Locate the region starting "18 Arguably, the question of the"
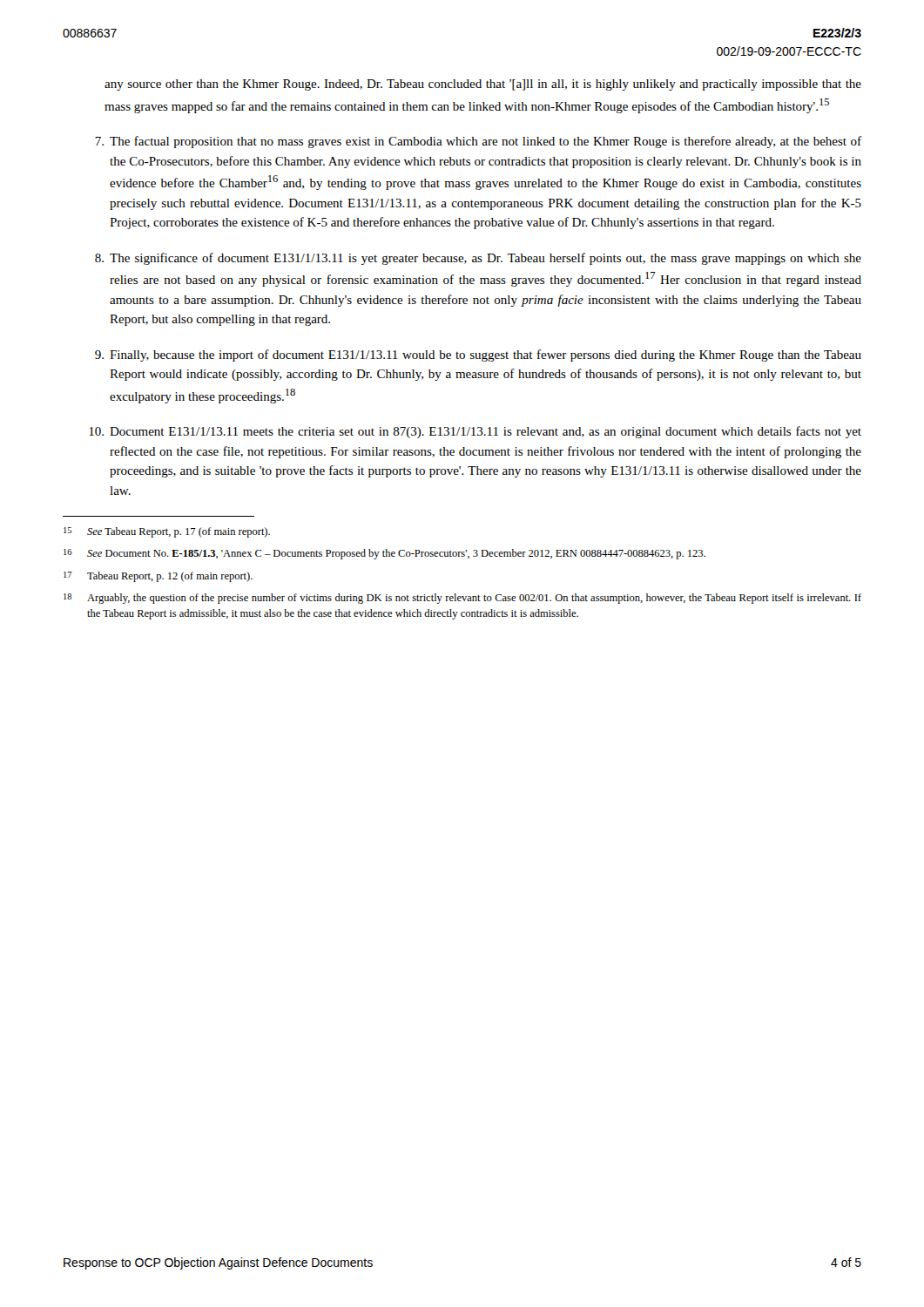The width and height of the screenshot is (924, 1307). (x=462, y=606)
